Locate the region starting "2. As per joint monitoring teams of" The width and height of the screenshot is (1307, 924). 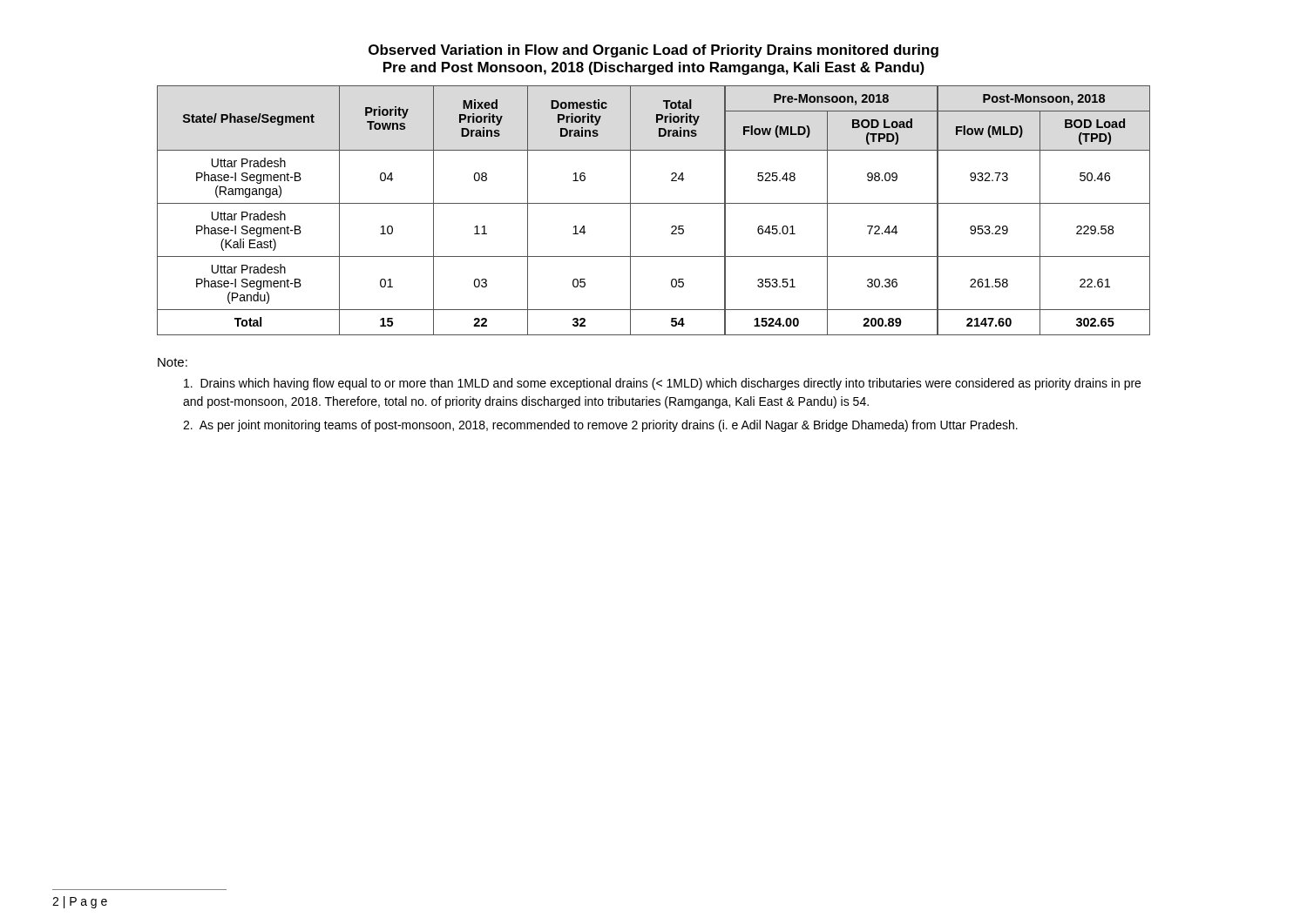tap(601, 425)
